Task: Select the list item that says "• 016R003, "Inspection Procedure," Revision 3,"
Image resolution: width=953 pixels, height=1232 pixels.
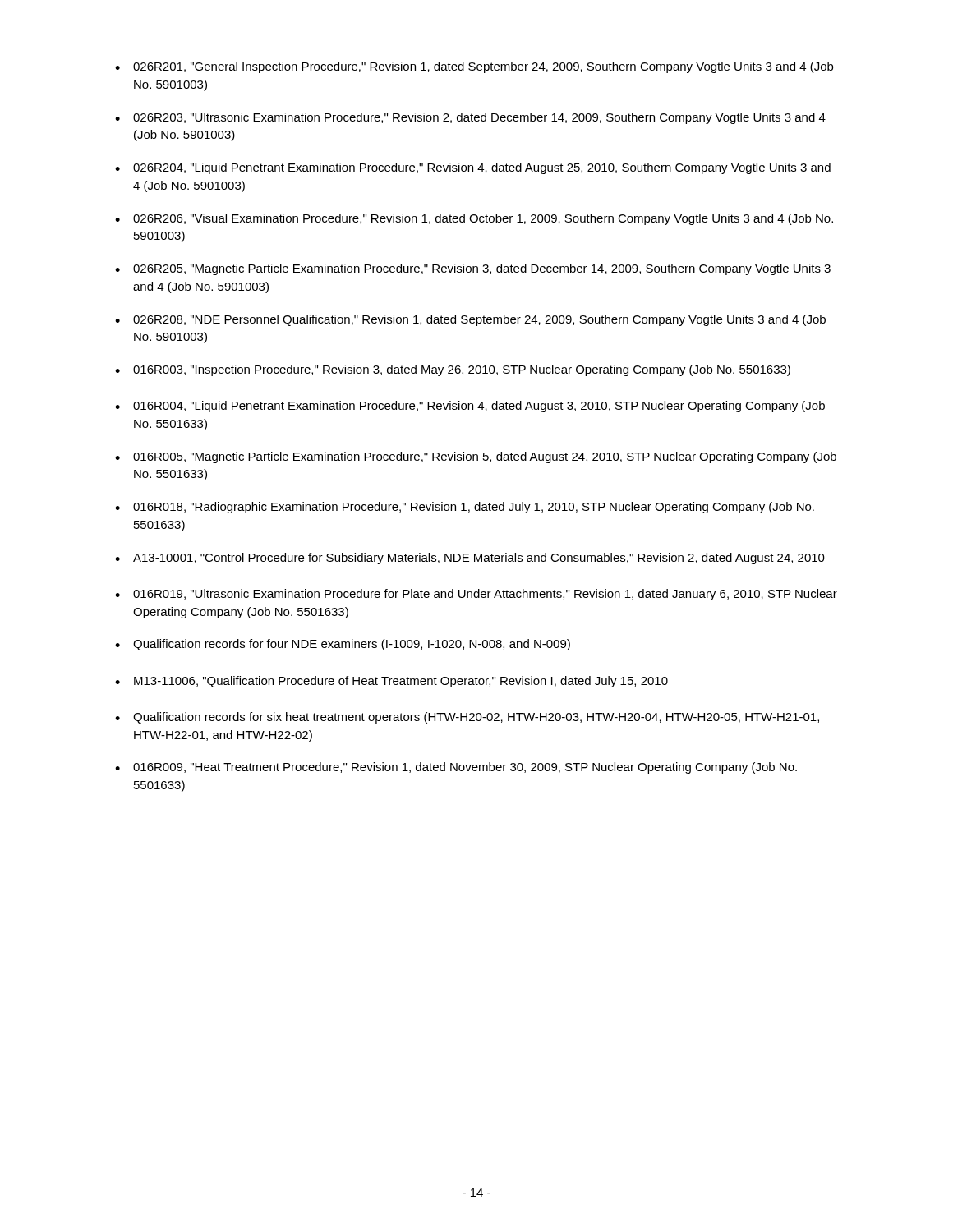Action: (x=476, y=371)
